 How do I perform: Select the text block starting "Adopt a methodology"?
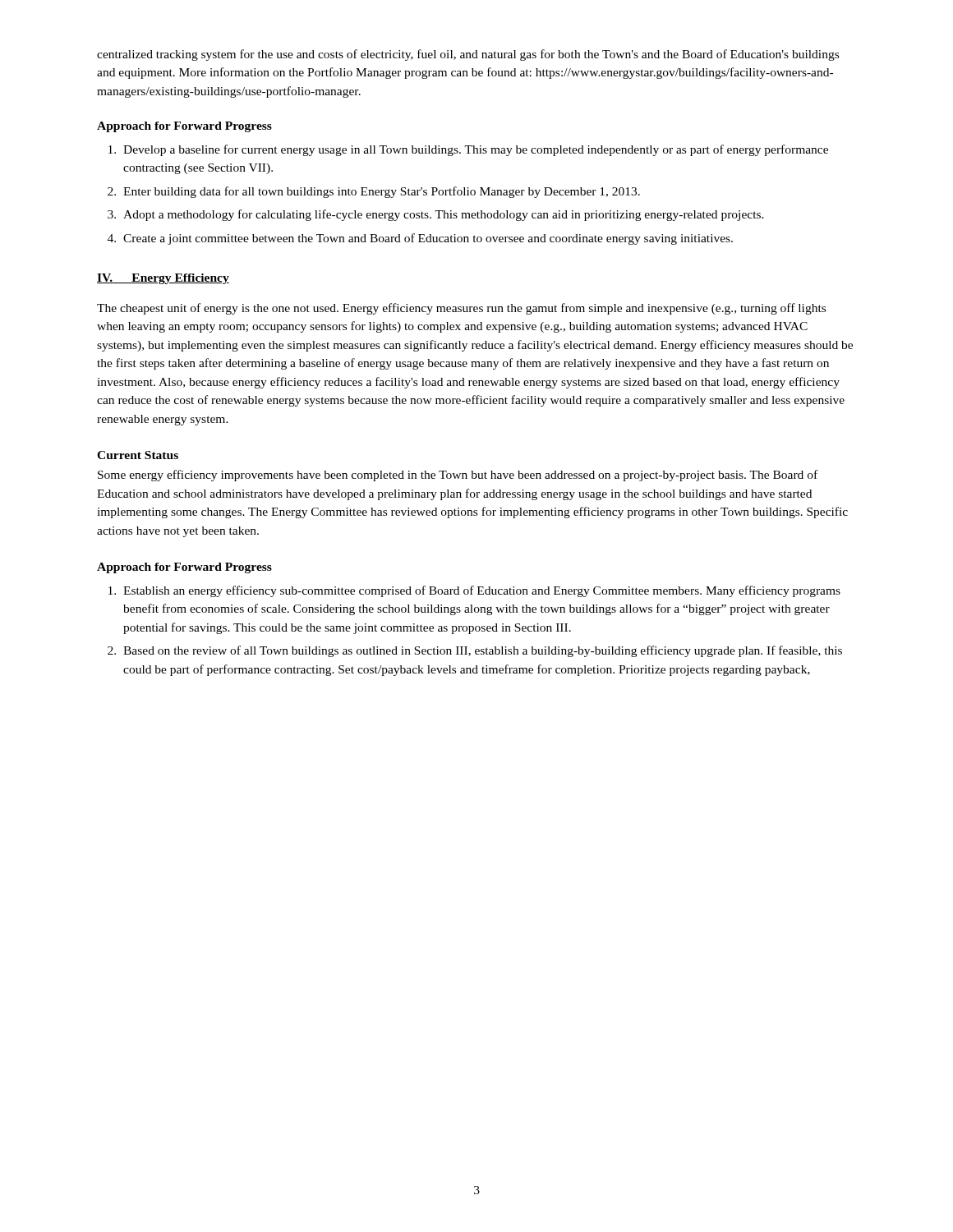(488, 215)
